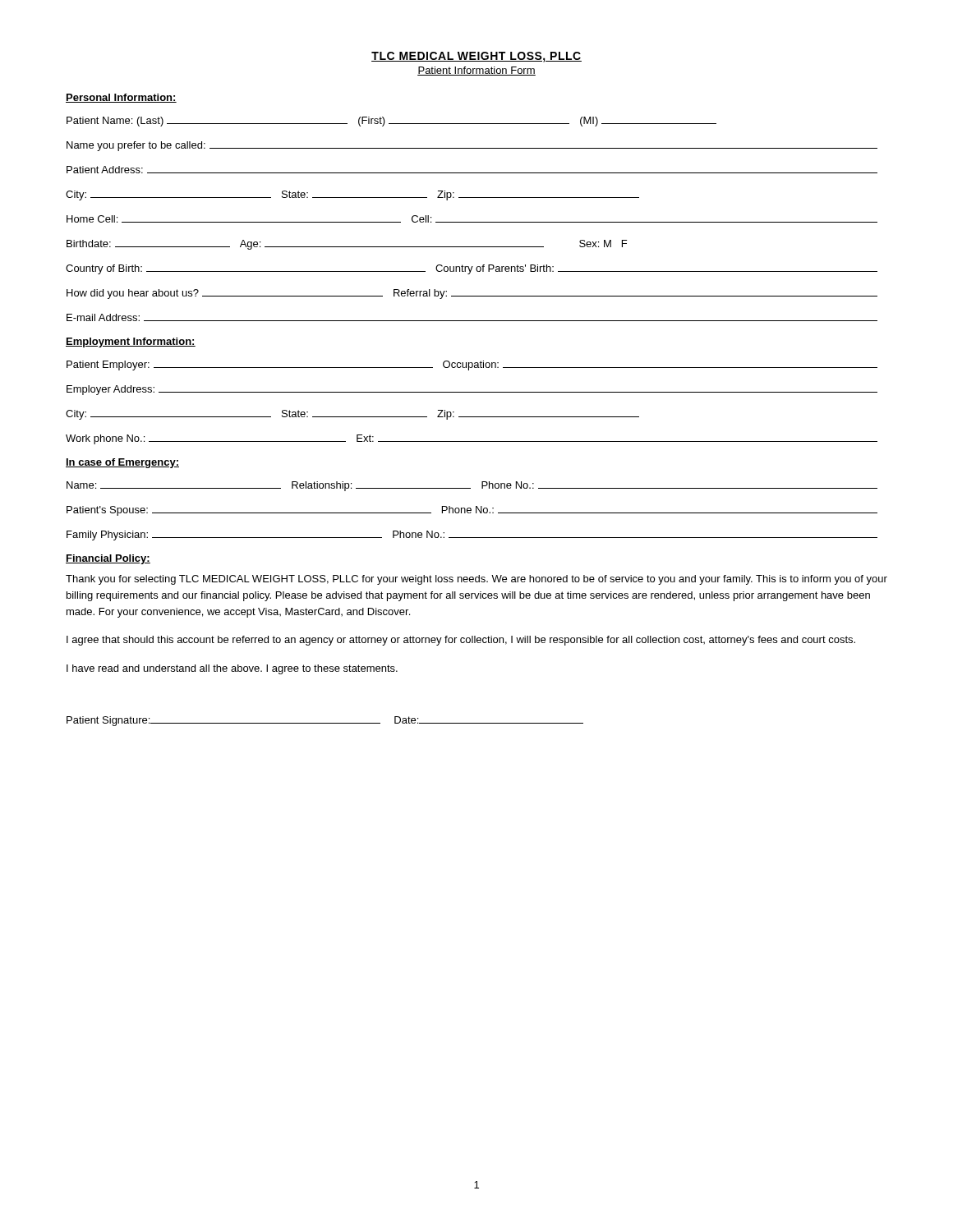Find the title that reads "TLC MEDICAL WEIGHT LOSS,"
953x1232 pixels.
click(476, 63)
